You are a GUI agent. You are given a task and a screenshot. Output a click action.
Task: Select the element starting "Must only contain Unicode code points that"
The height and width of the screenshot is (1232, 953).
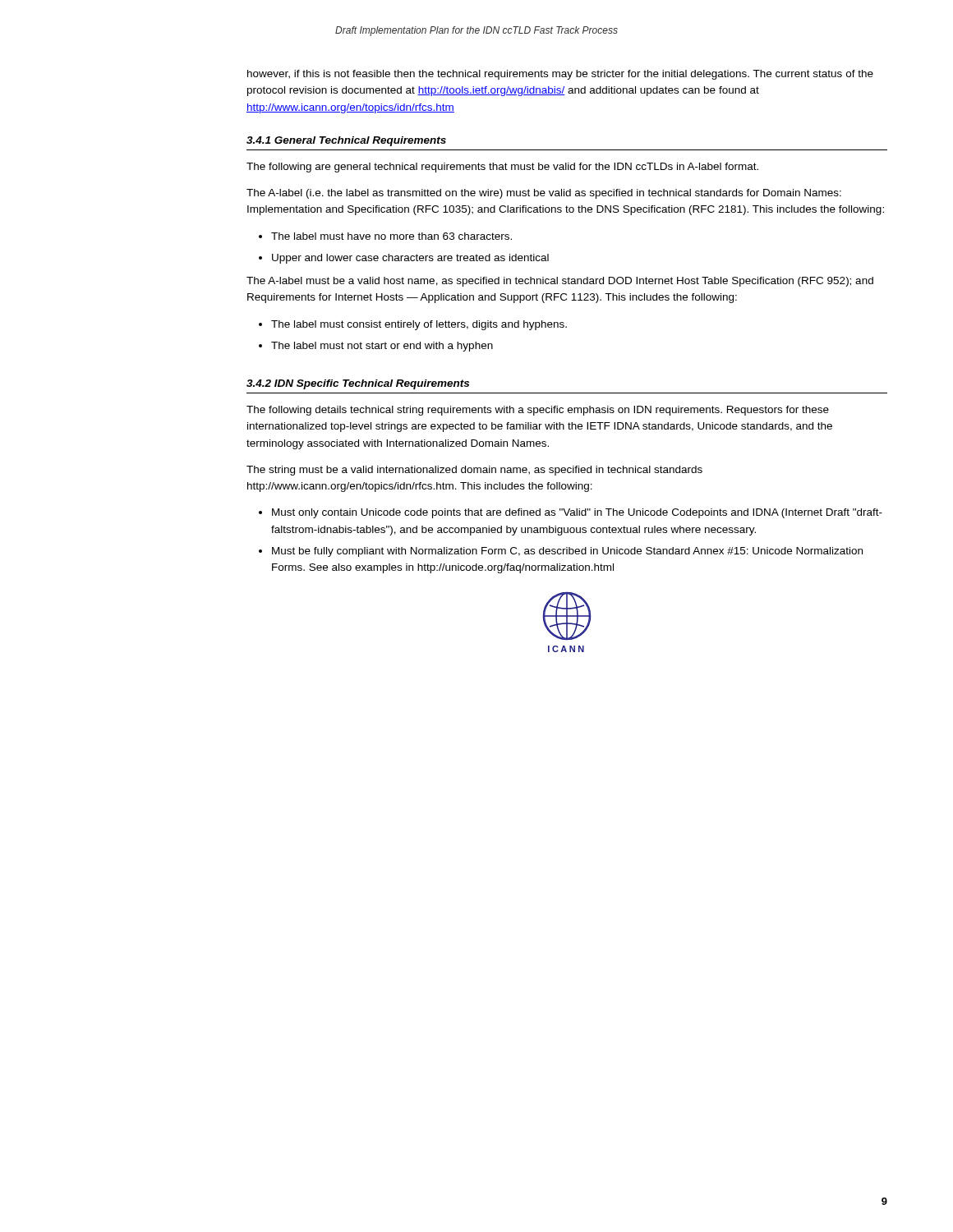(579, 521)
